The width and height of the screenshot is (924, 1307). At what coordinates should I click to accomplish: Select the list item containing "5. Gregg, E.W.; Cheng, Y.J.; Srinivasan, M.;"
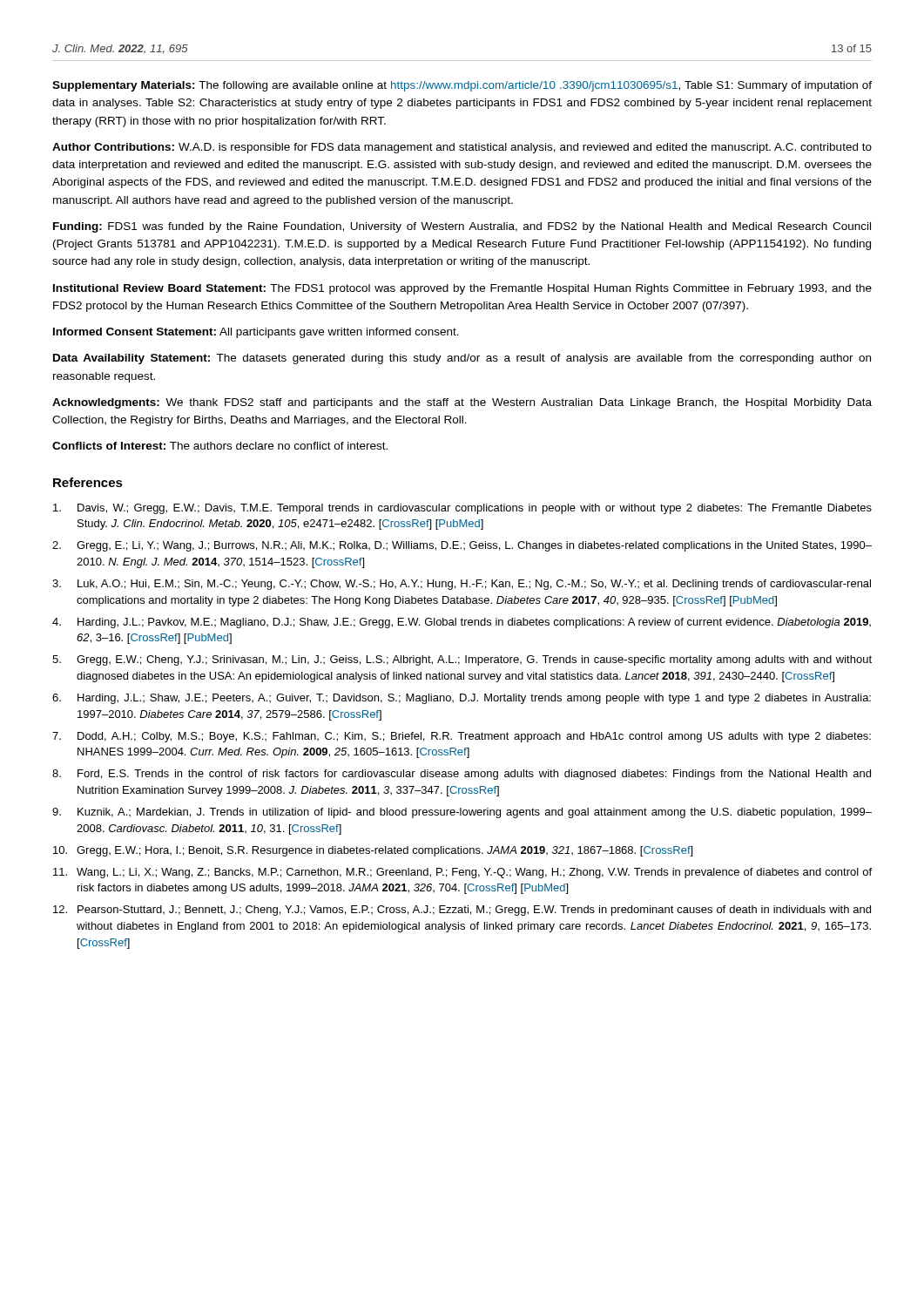[x=462, y=668]
